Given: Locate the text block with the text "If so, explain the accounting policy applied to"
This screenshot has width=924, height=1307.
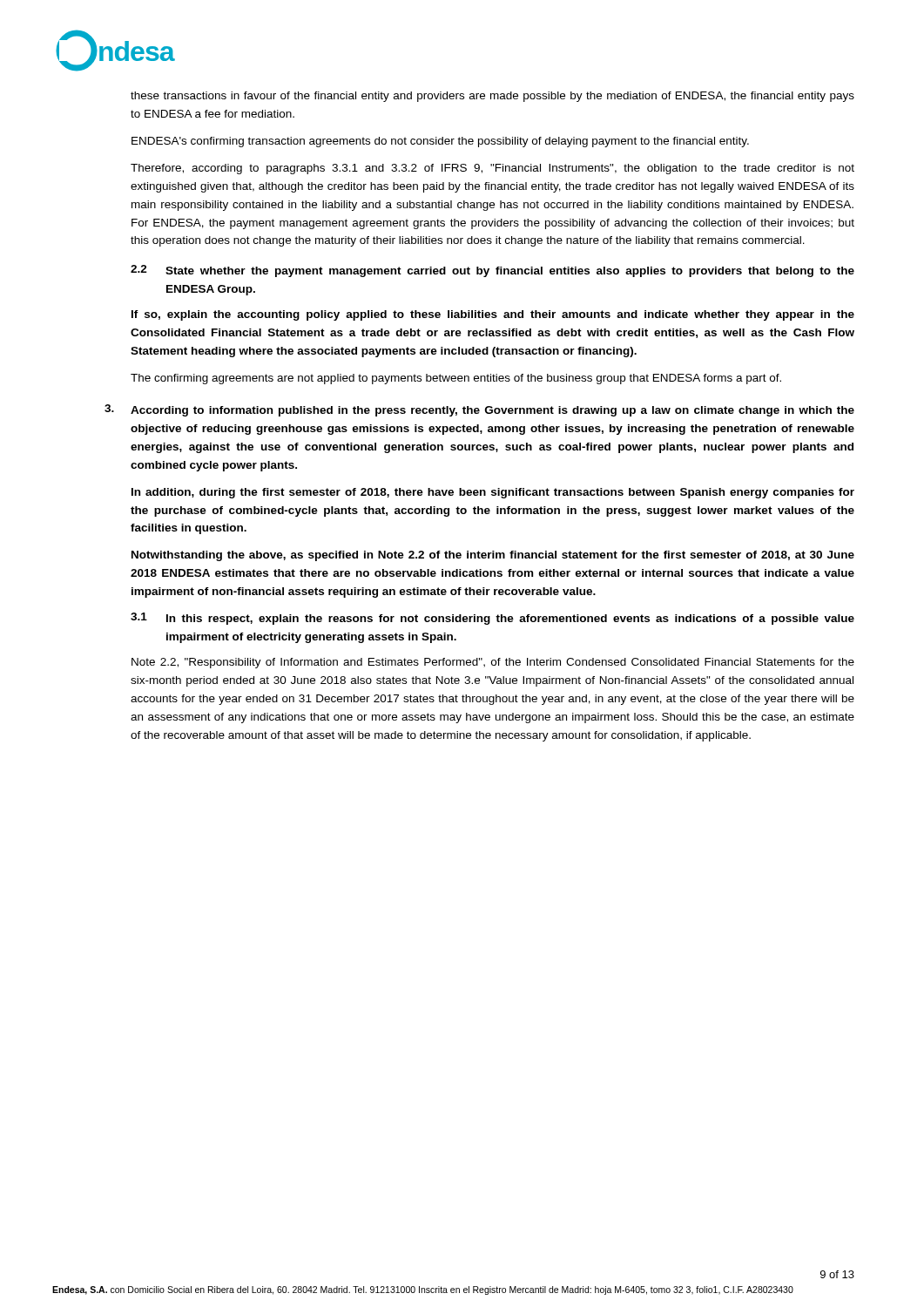Looking at the screenshot, I should click(492, 333).
